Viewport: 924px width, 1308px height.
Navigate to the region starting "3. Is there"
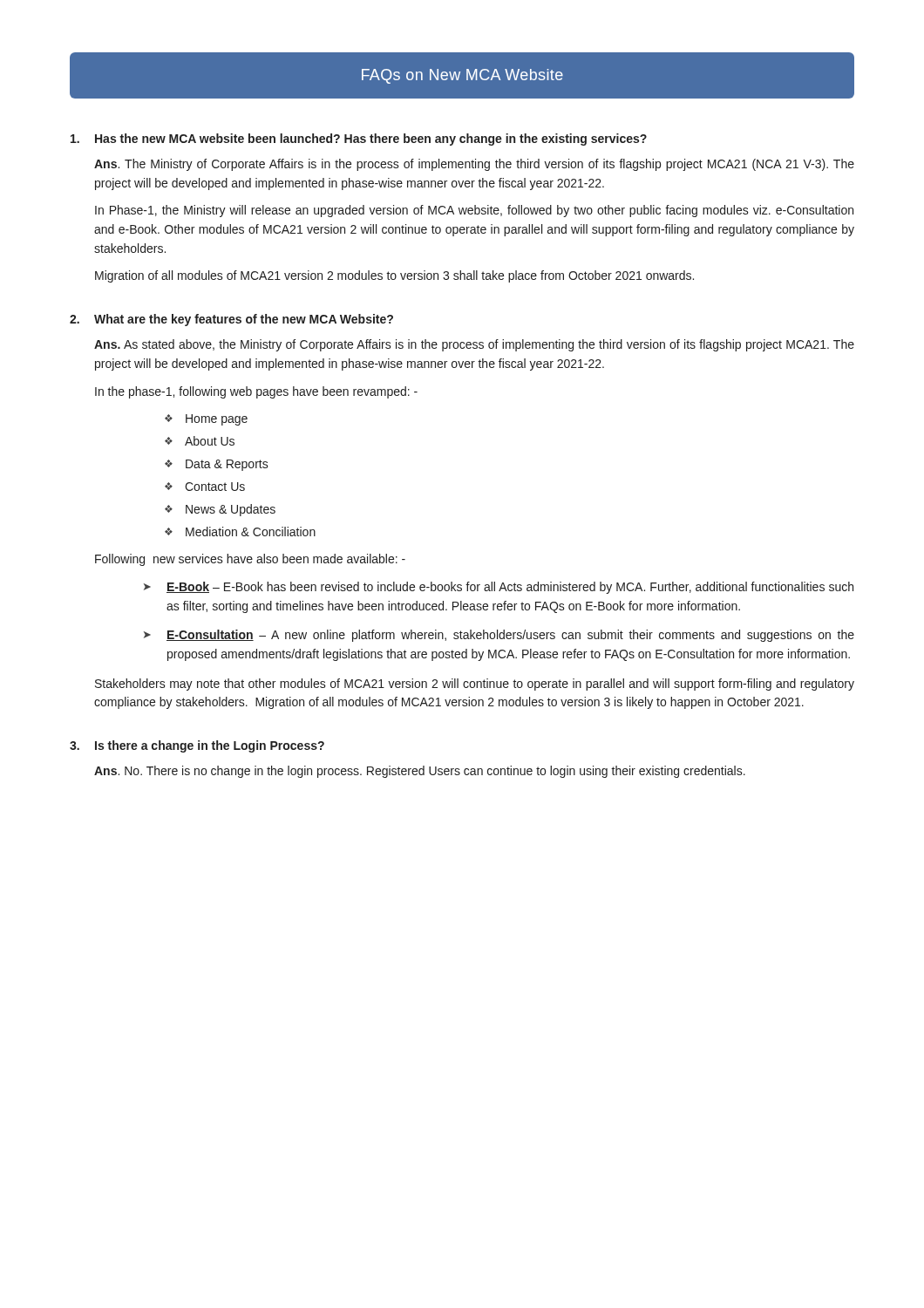pyautogui.click(x=197, y=746)
